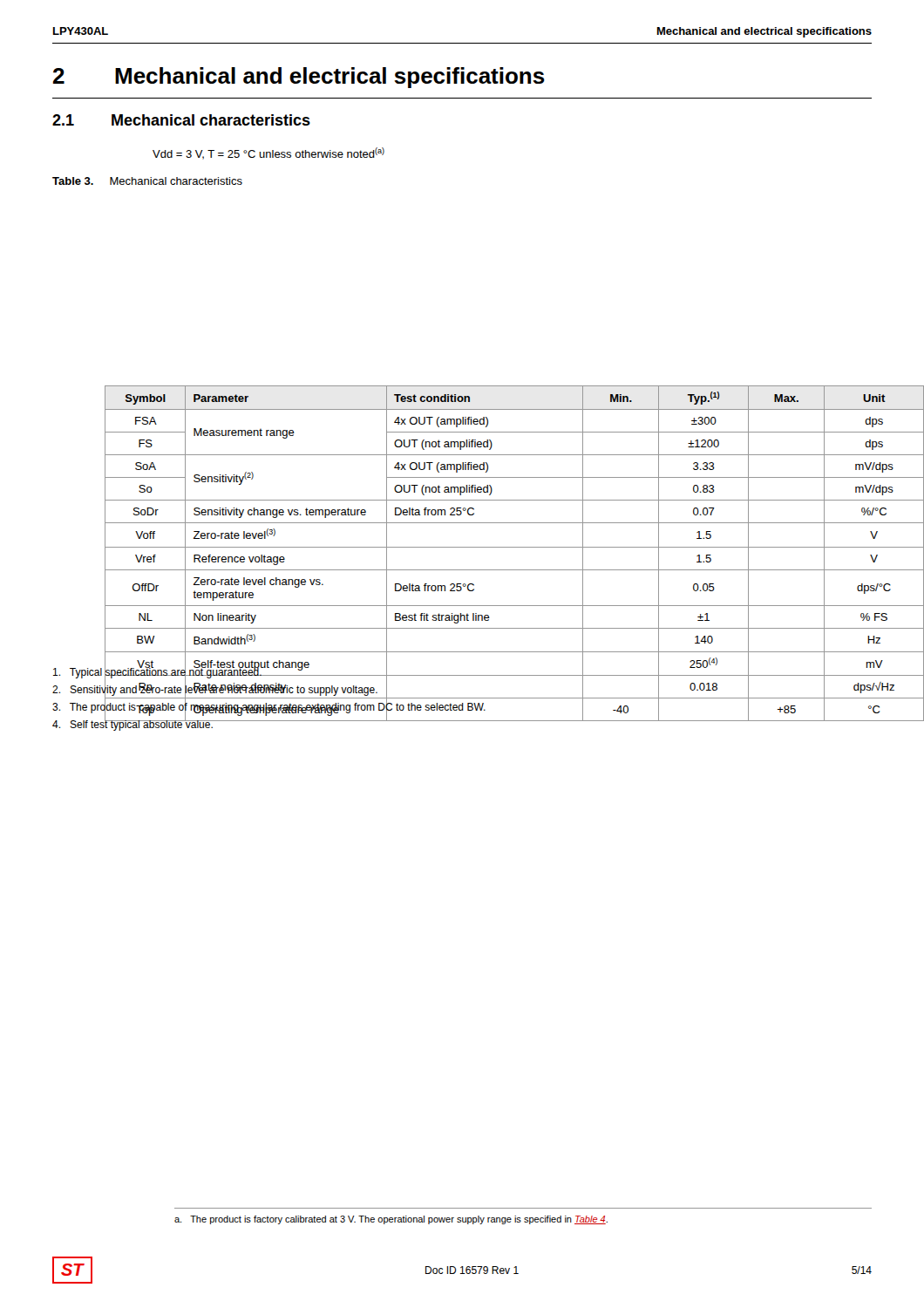Click on the footnote with the text "Self test typical absolute"
Screen dimensions: 1308x924
tap(133, 725)
